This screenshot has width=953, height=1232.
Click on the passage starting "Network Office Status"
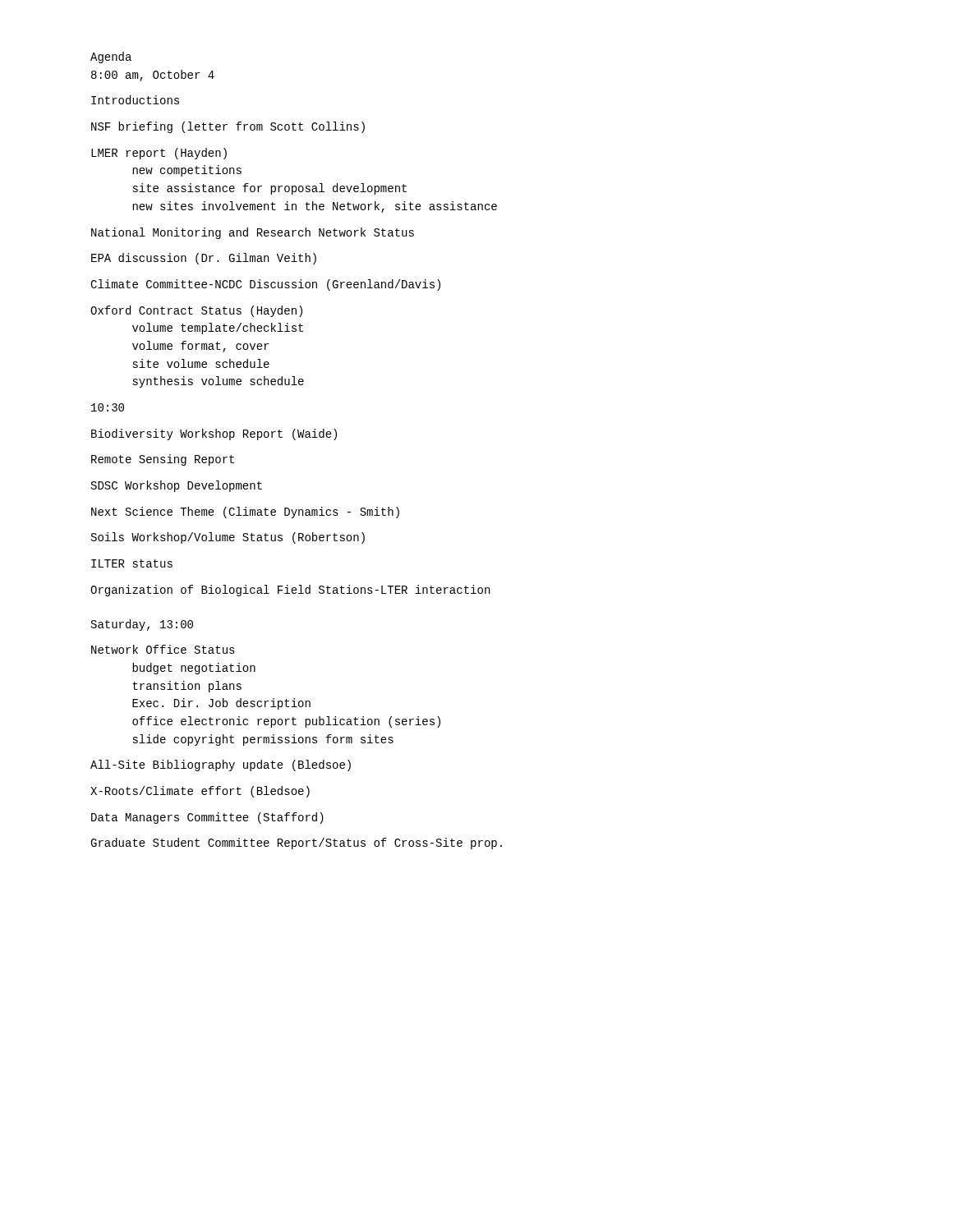(x=266, y=695)
